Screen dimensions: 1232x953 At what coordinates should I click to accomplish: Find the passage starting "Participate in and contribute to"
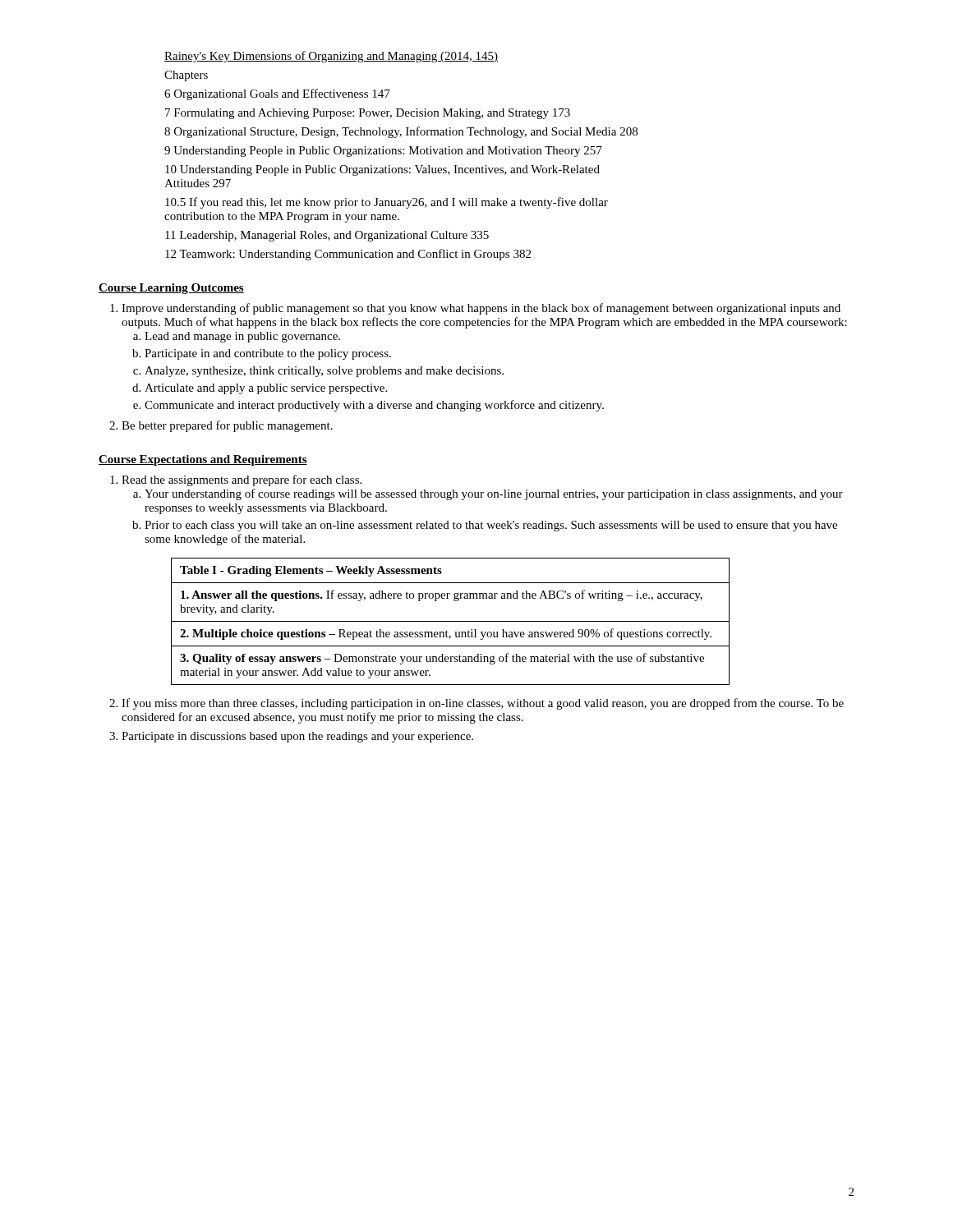click(x=268, y=353)
